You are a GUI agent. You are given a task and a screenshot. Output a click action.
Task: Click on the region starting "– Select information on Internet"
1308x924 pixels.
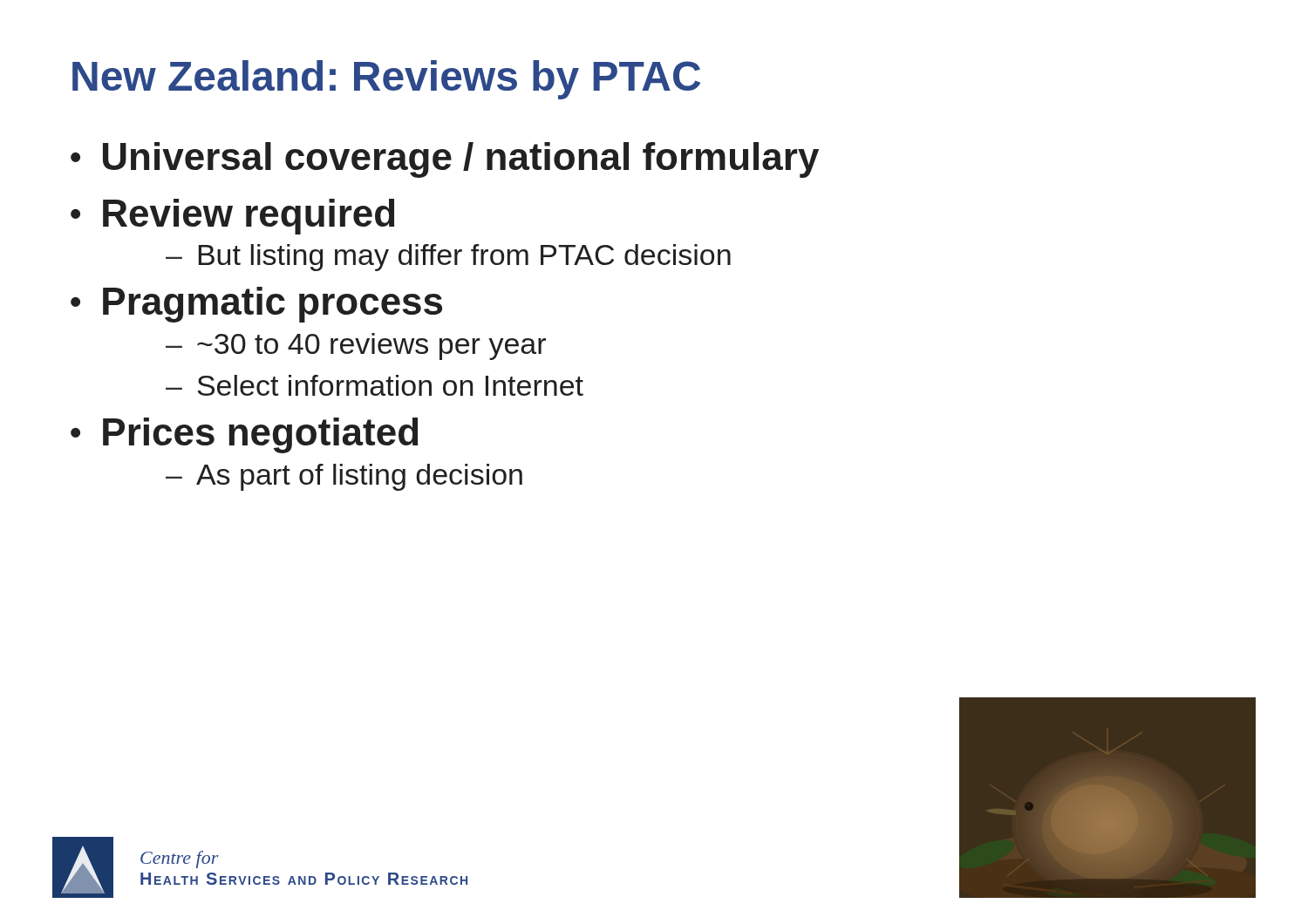pyautogui.click(x=375, y=386)
